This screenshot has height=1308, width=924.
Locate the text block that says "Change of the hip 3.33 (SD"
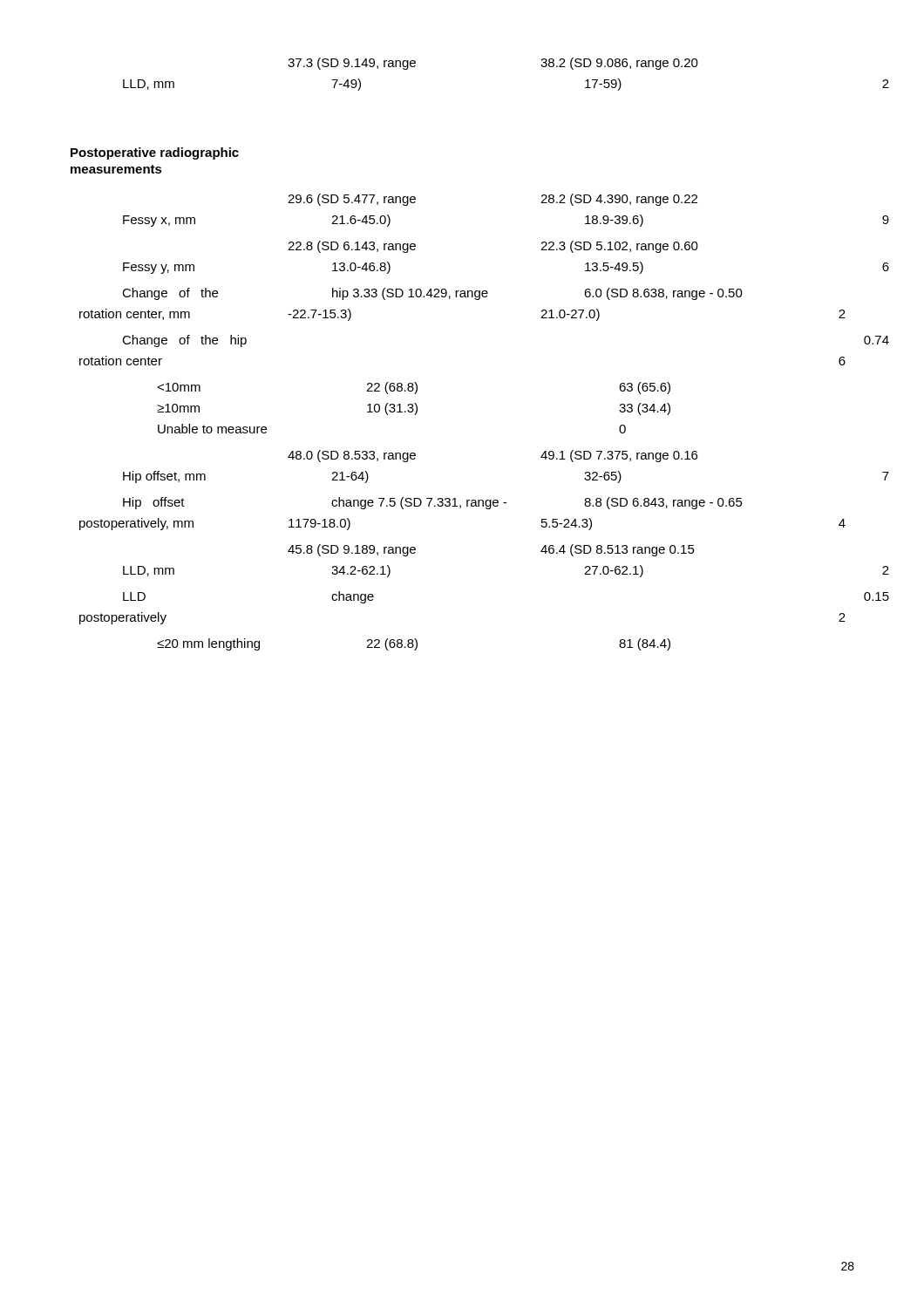[x=462, y=303]
